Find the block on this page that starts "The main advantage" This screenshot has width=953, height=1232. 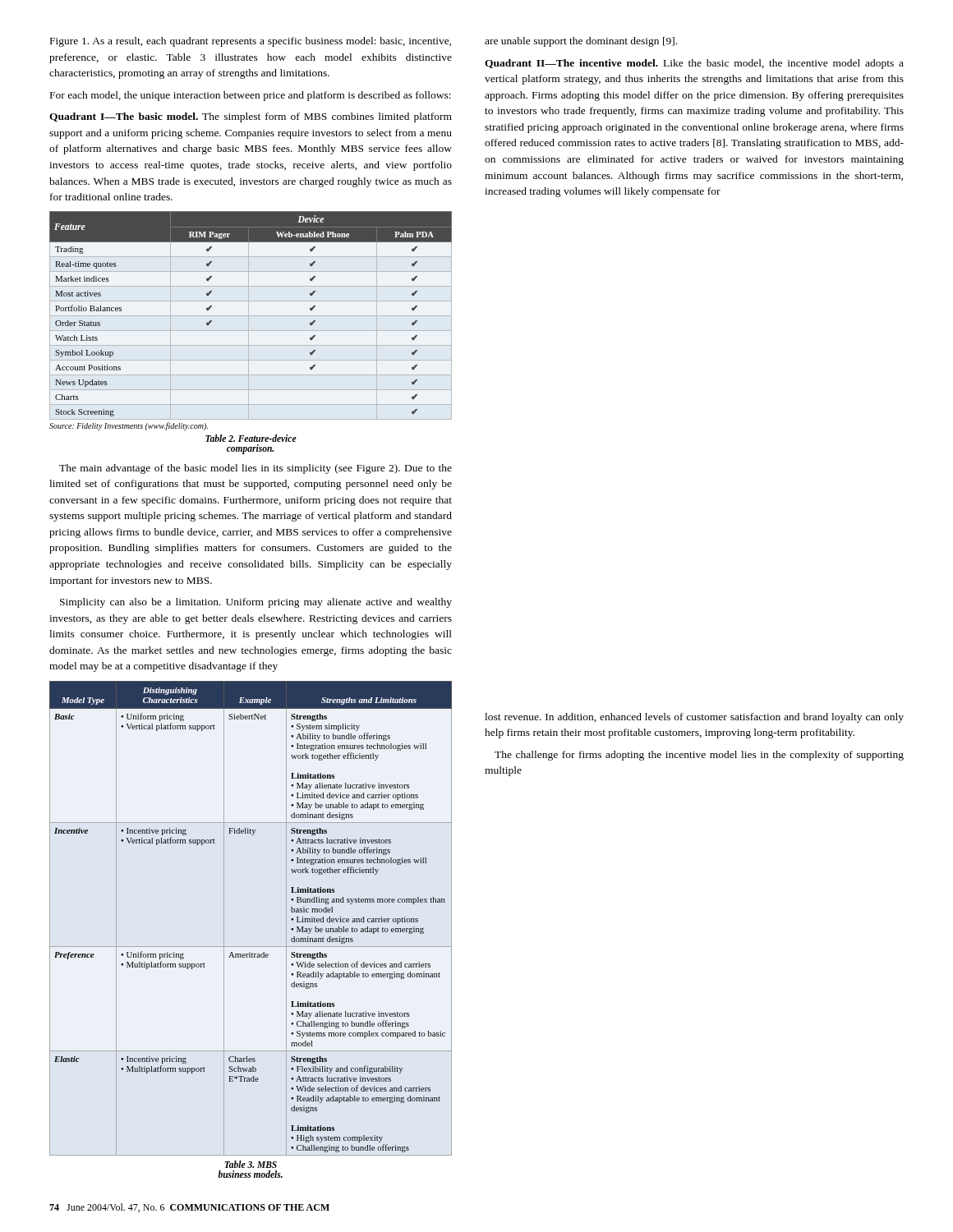click(251, 567)
